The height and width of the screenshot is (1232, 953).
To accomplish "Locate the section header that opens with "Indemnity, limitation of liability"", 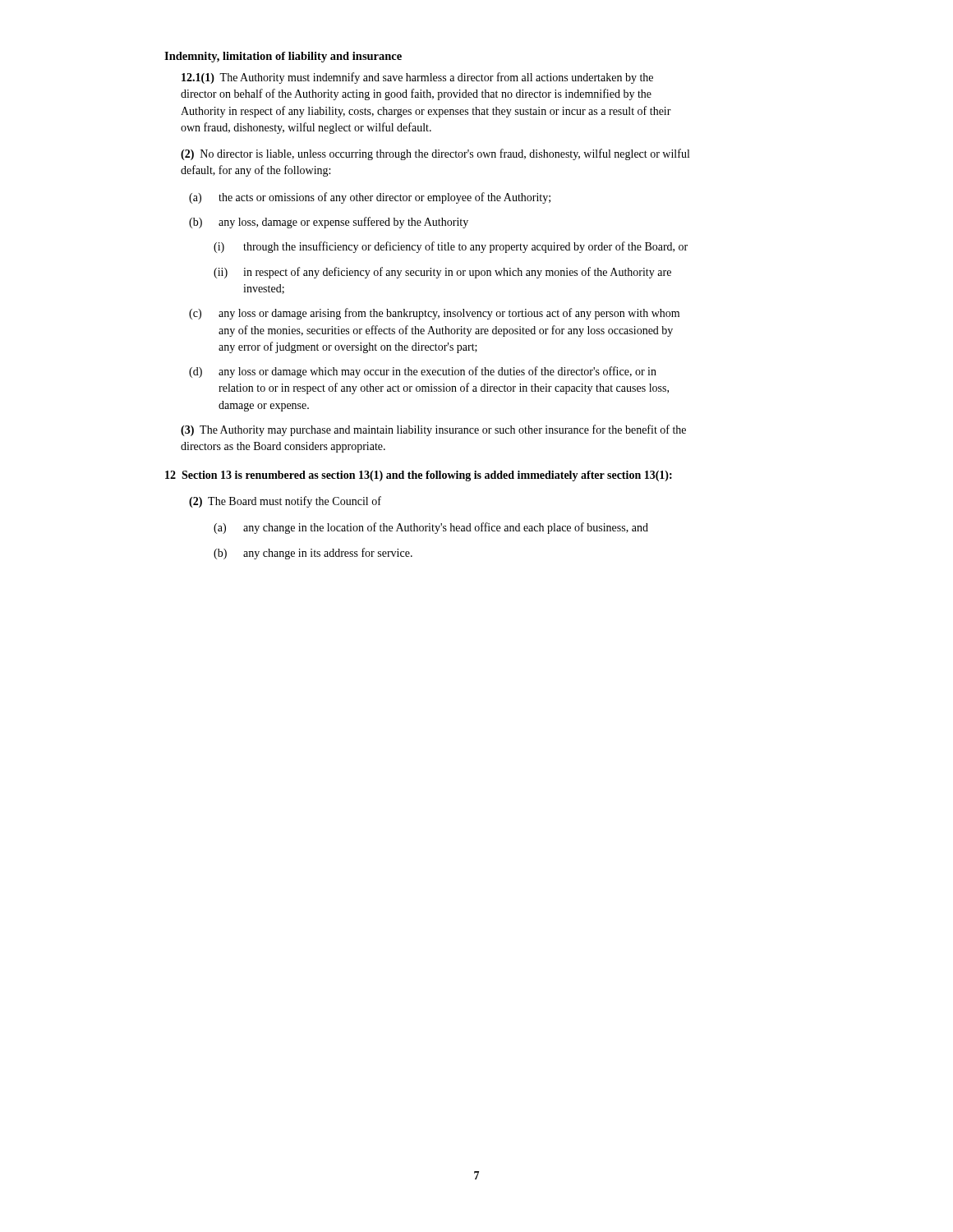I will point(283,56).
